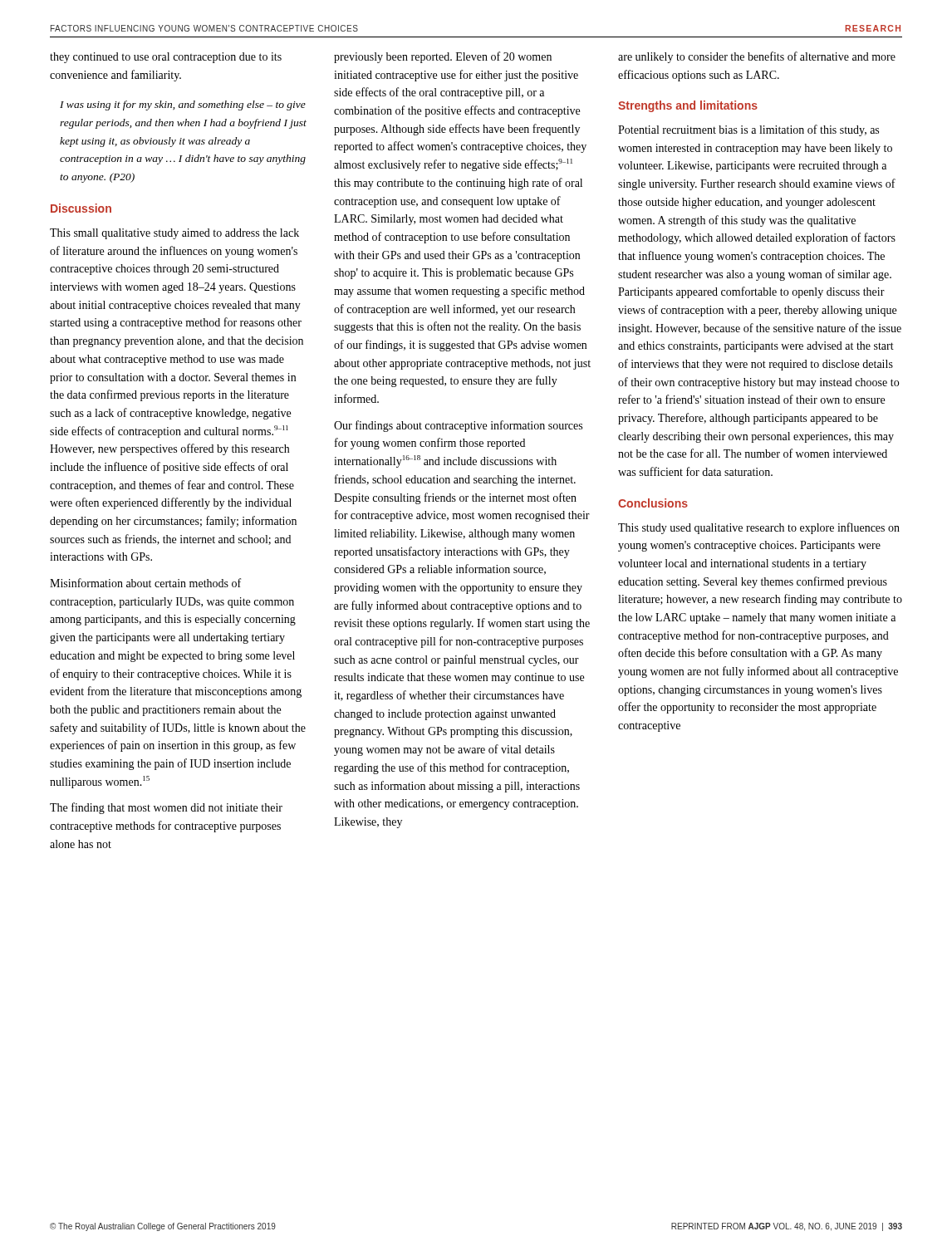Image resolution: width=952 pixels, height=1246 pixels.
Task: Locate the passage starting "This study used qualitative research"
Action: [x=760, y=627]
